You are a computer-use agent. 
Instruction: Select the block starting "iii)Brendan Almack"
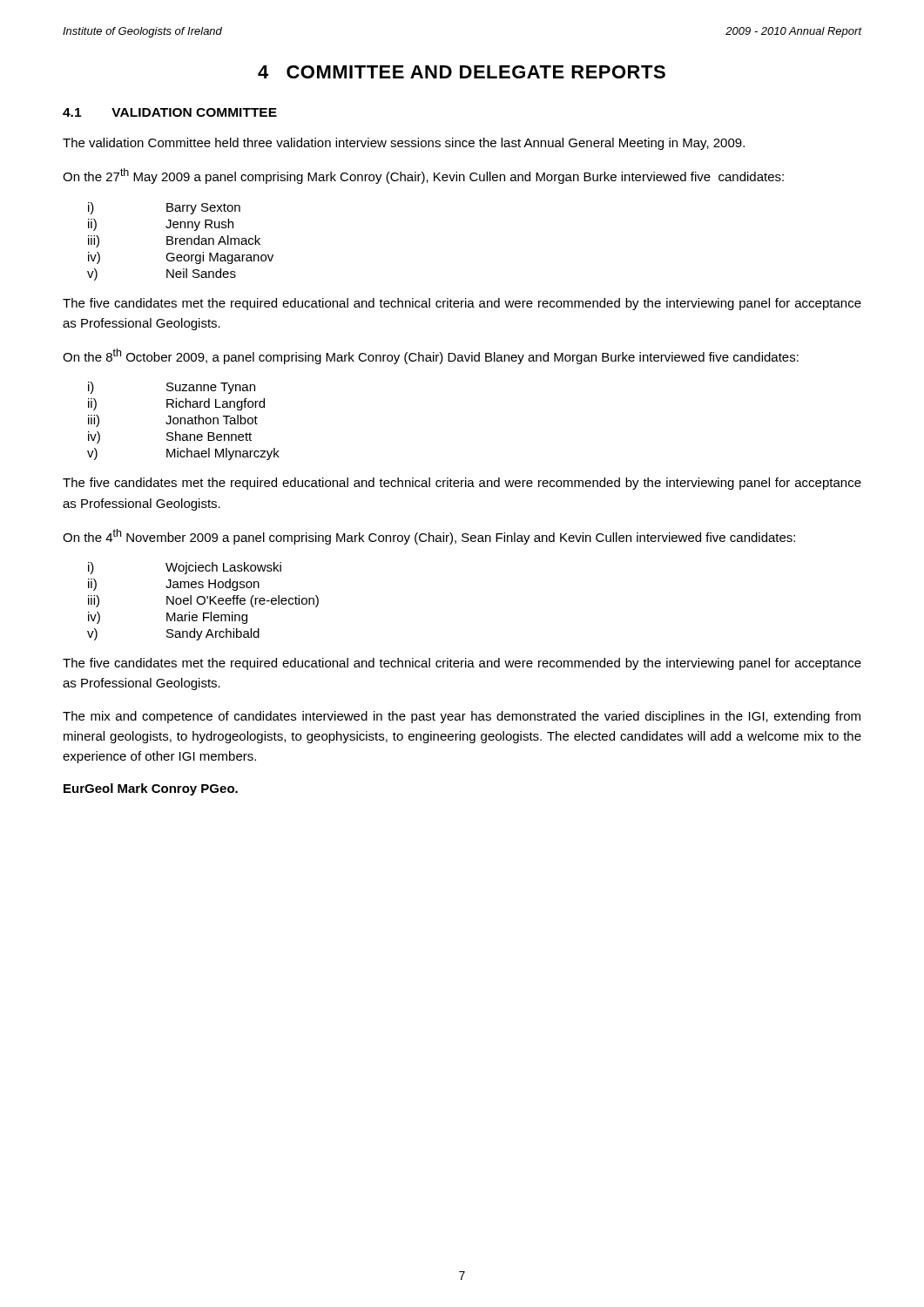(x=162, y=240)
